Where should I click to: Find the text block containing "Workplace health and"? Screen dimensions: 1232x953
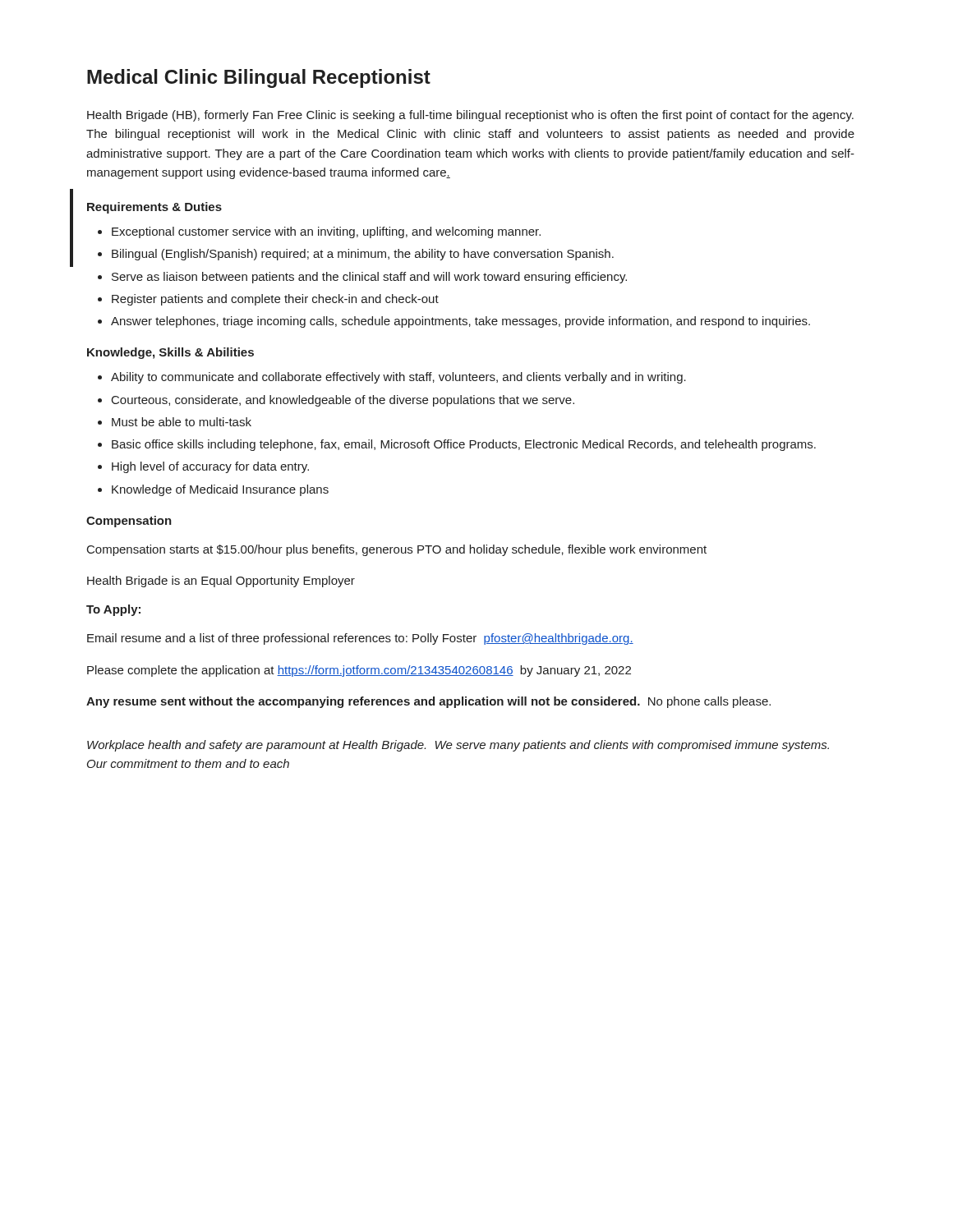[470, 754]
